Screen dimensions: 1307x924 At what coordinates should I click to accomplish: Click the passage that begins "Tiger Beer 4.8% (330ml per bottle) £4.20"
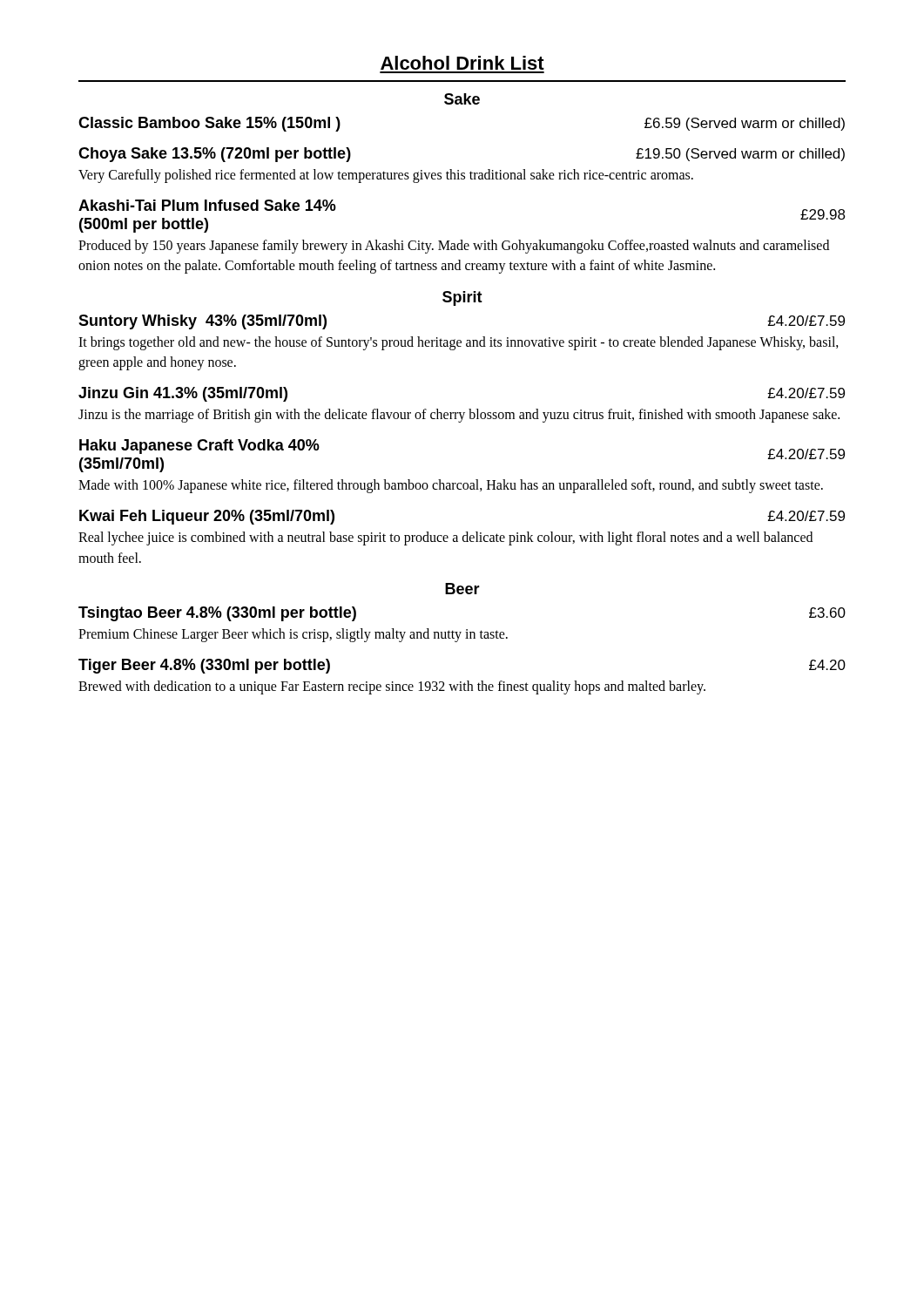(x=462, y=676)
